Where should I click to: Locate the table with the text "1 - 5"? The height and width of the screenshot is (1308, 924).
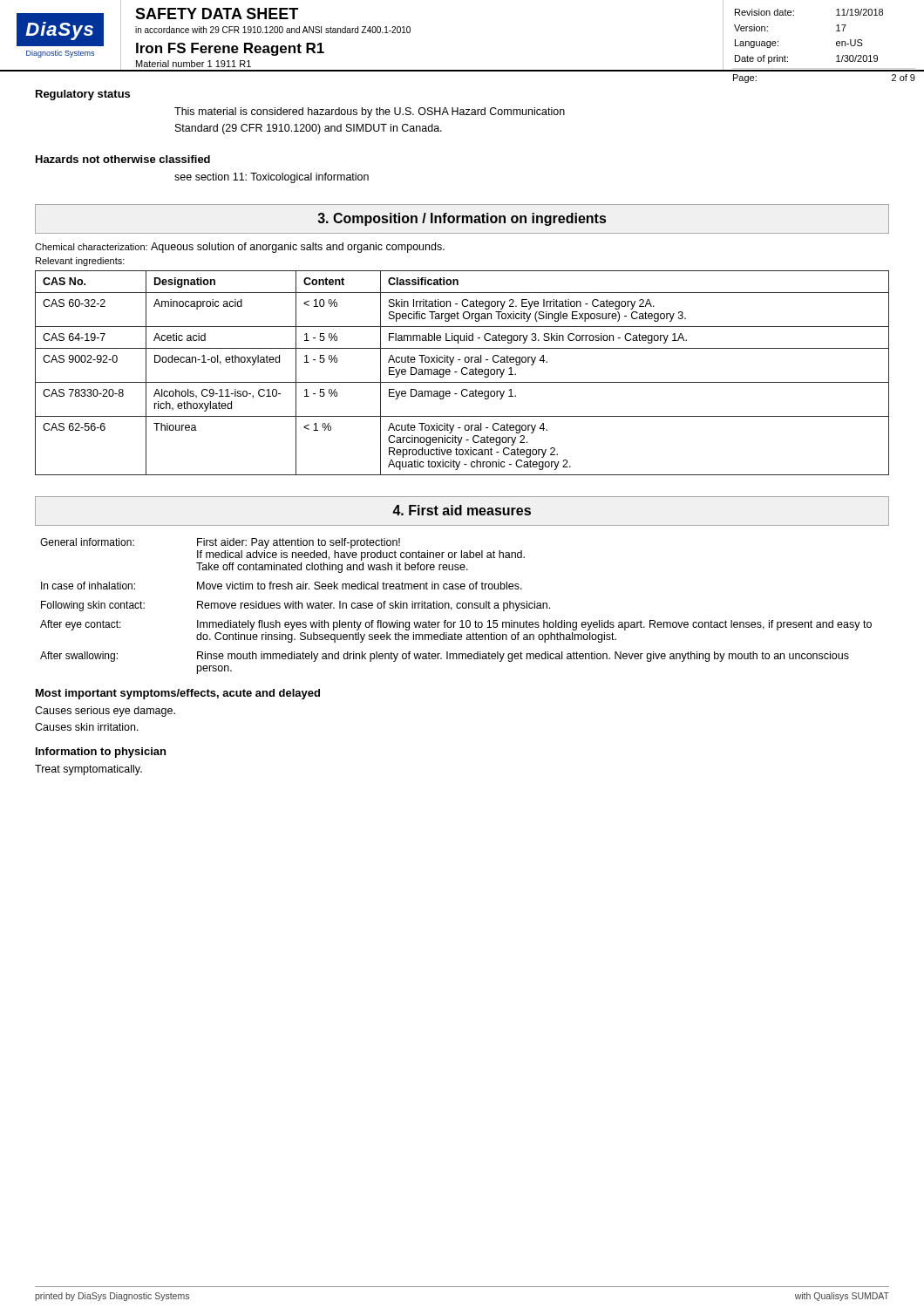462,373
